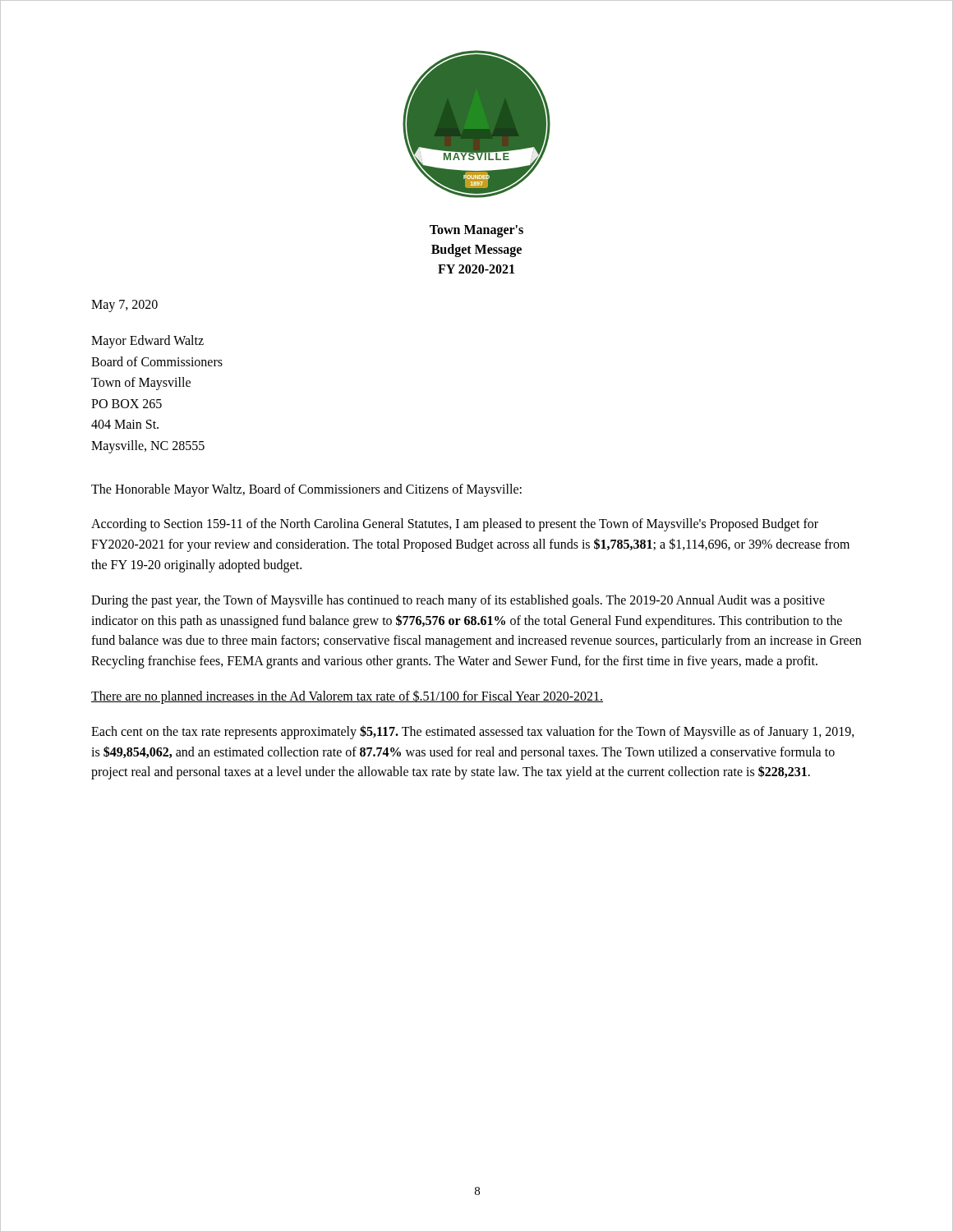
Task: Locate a logo
Action: click(476, 128)
